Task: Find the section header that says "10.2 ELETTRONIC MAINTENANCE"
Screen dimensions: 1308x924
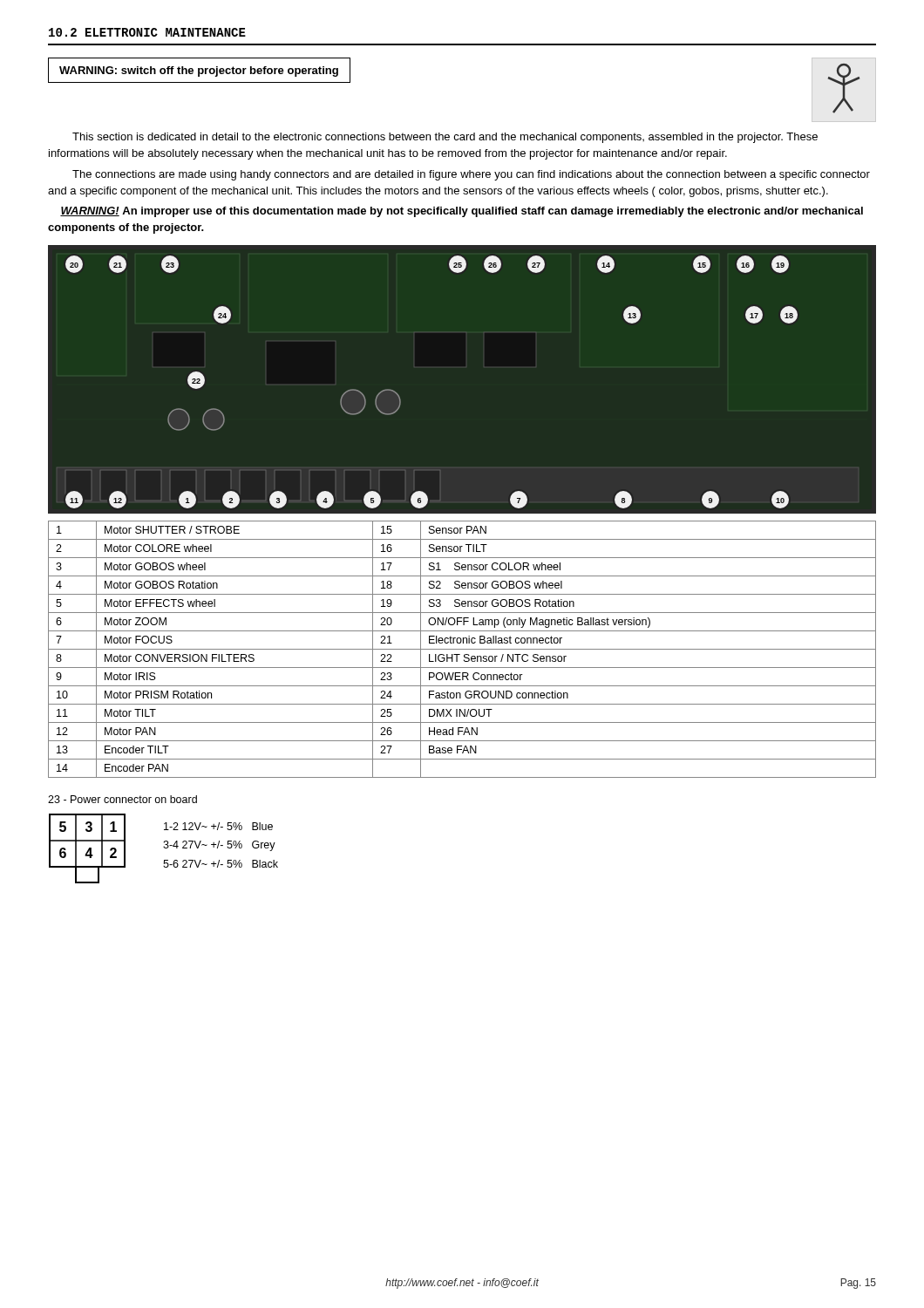Action: click(x=147, y=33)
